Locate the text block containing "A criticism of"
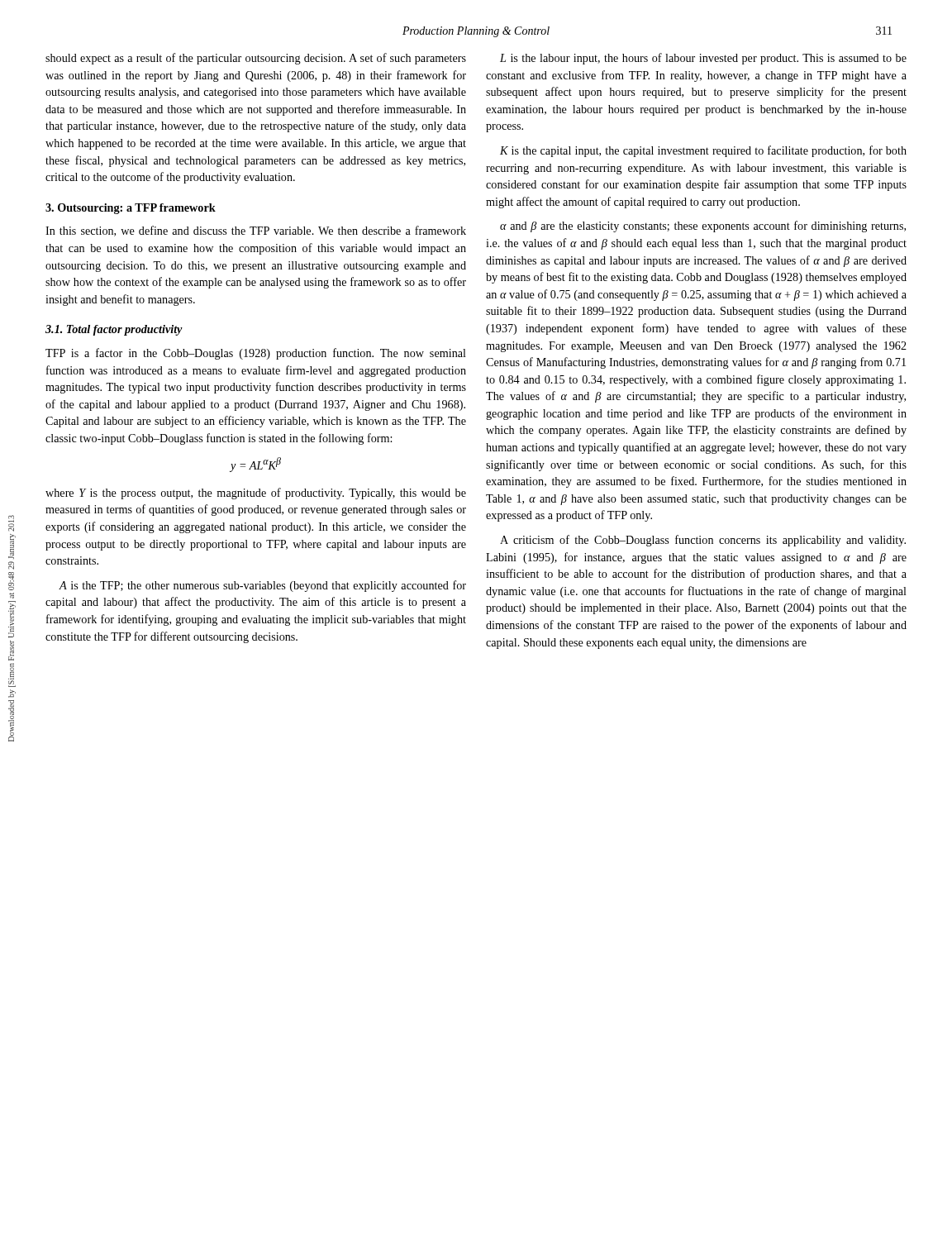952x1240 pixels. [x=696, y=591]
